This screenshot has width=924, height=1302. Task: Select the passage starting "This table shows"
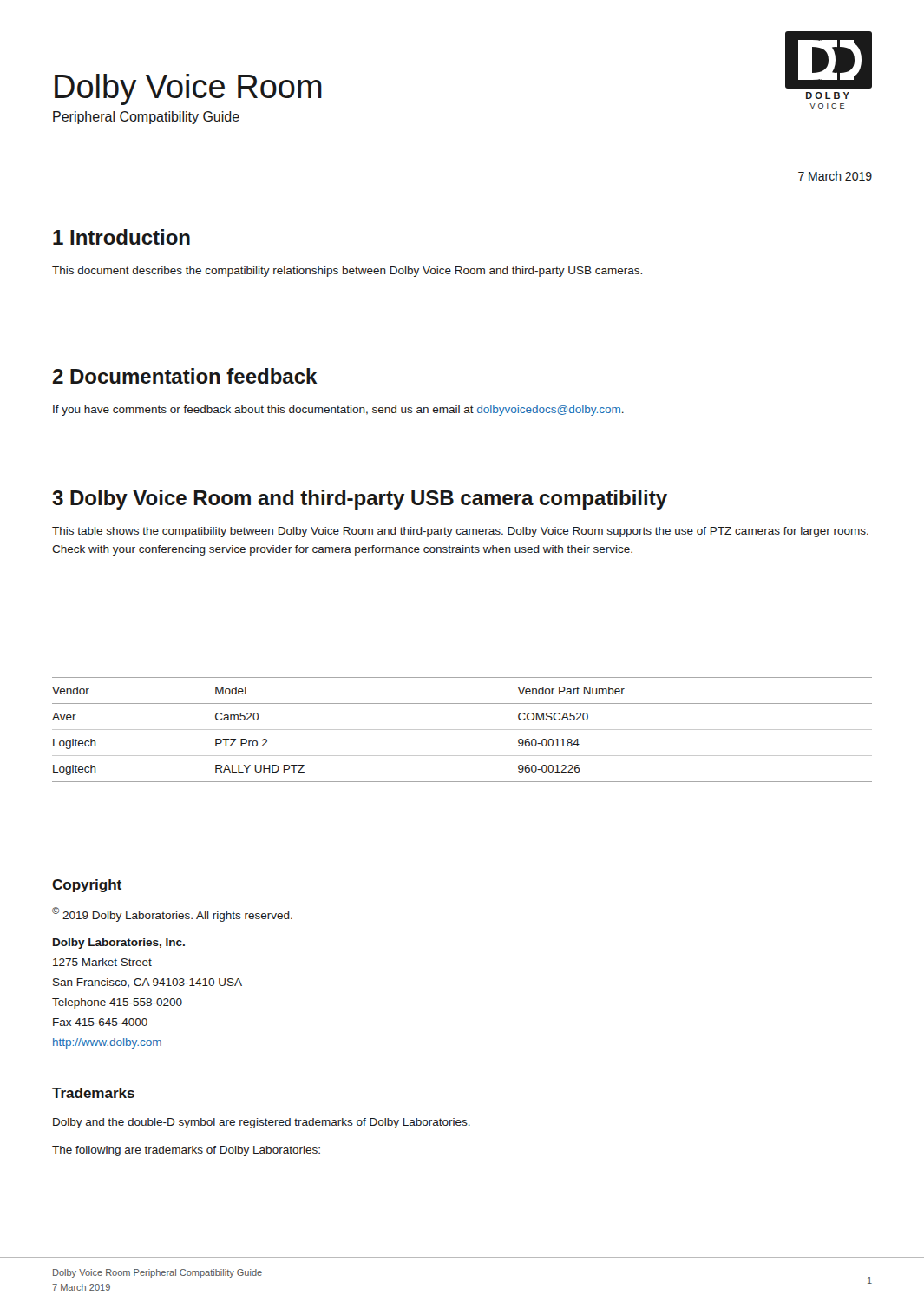pos(461,540)
